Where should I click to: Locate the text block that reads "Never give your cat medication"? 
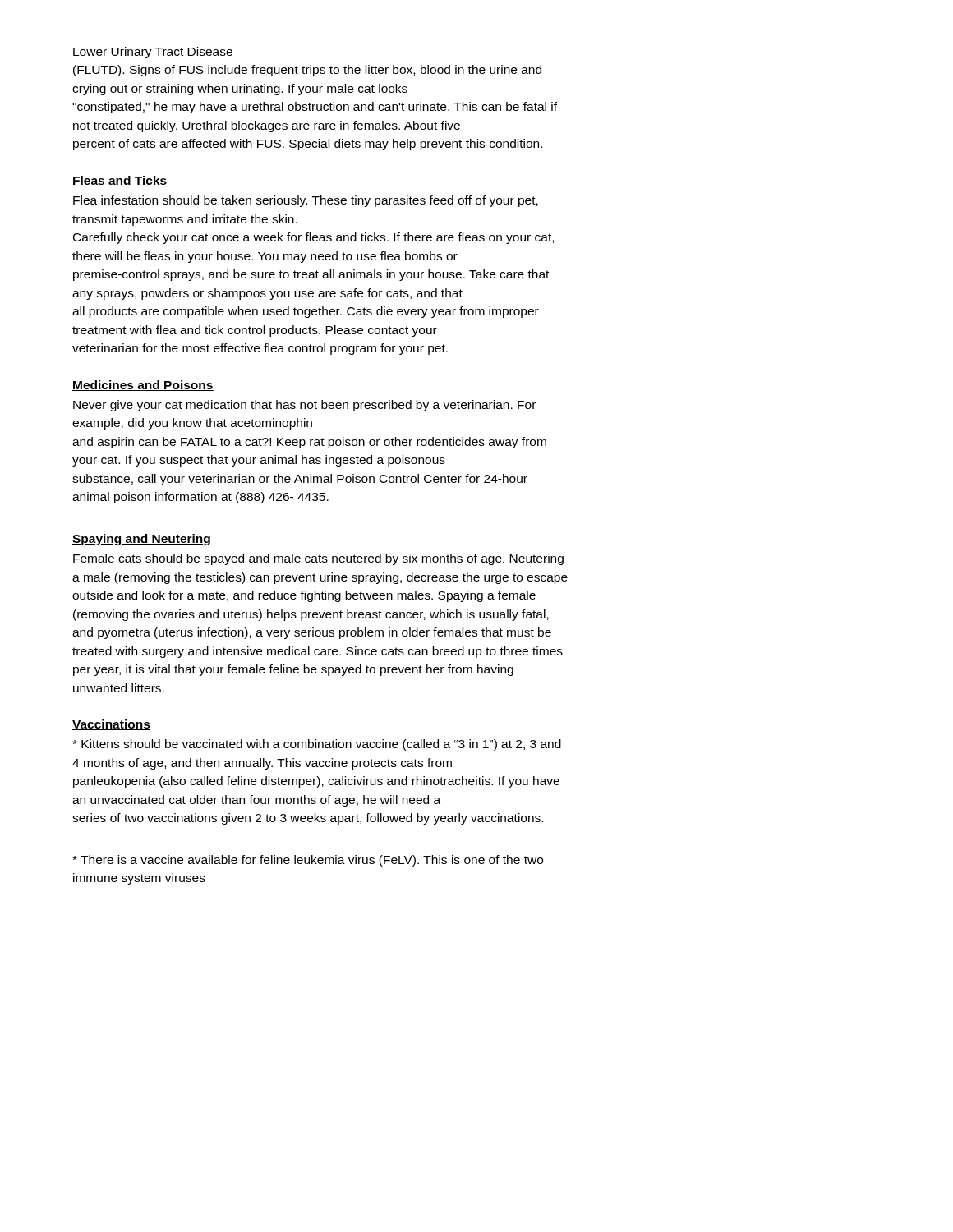(x=476, y=451)
